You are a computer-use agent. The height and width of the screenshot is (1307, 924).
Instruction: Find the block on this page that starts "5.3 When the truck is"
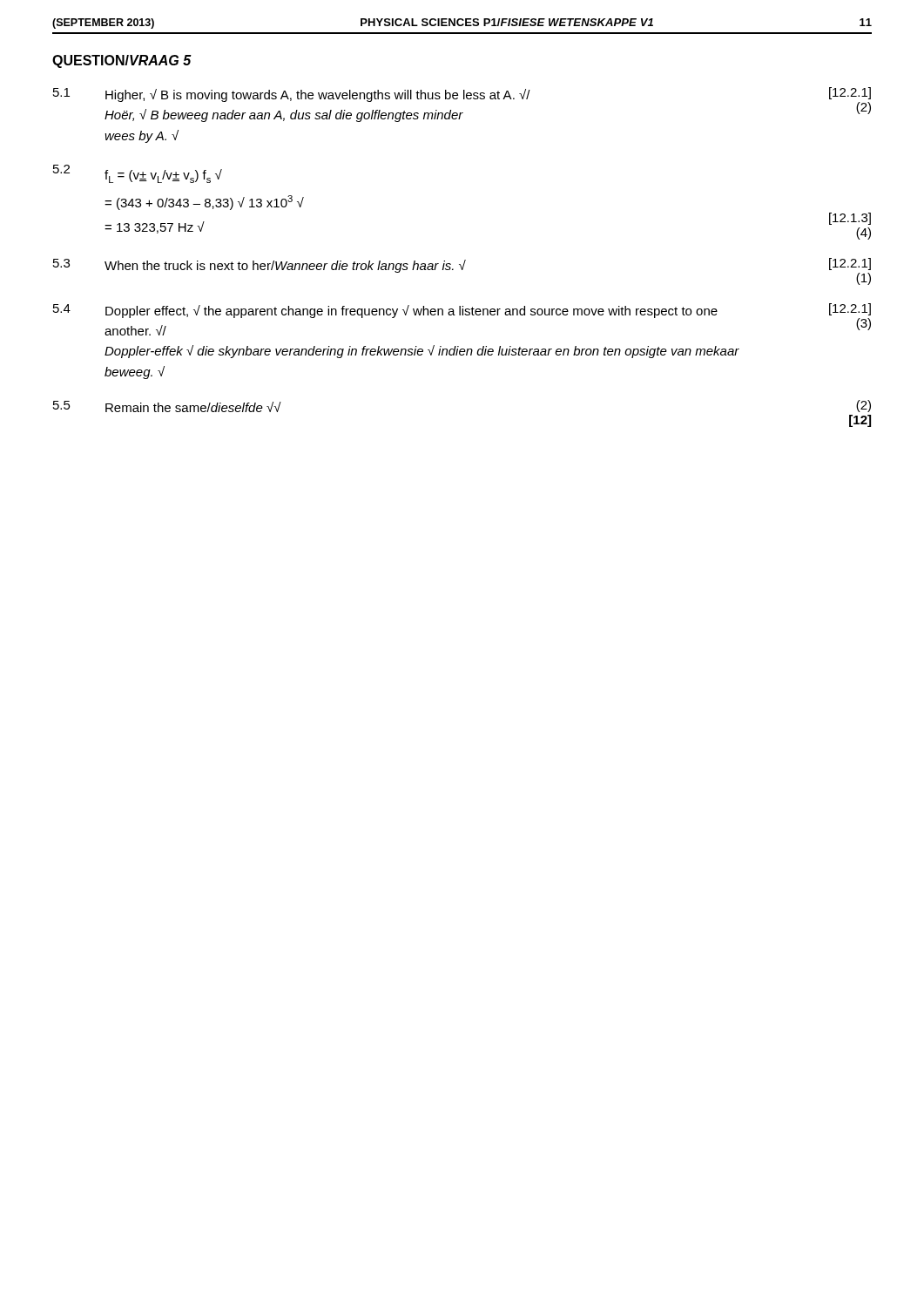[x=462, y=270]
